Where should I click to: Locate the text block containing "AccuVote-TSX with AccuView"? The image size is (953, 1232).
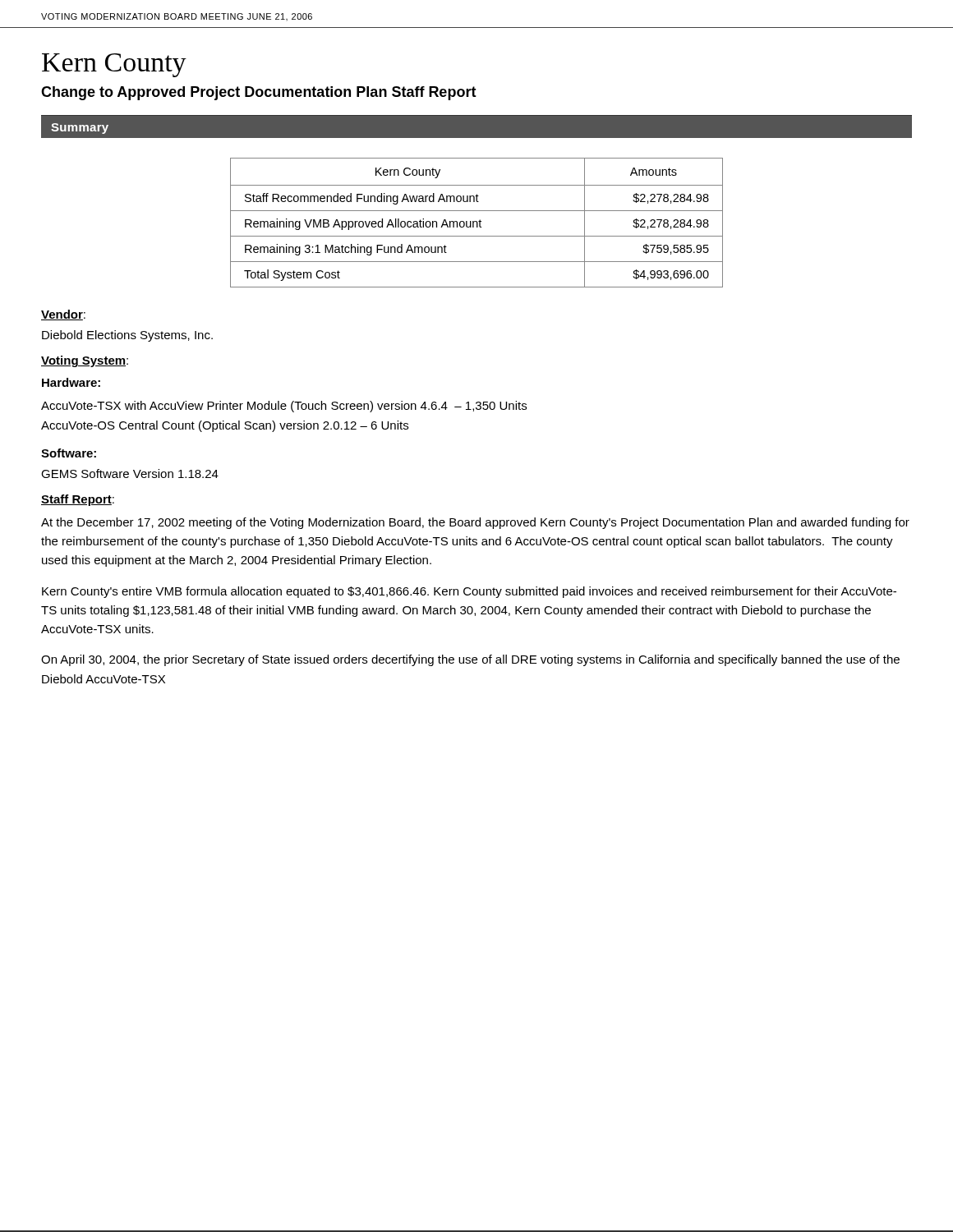pos(476,415)
